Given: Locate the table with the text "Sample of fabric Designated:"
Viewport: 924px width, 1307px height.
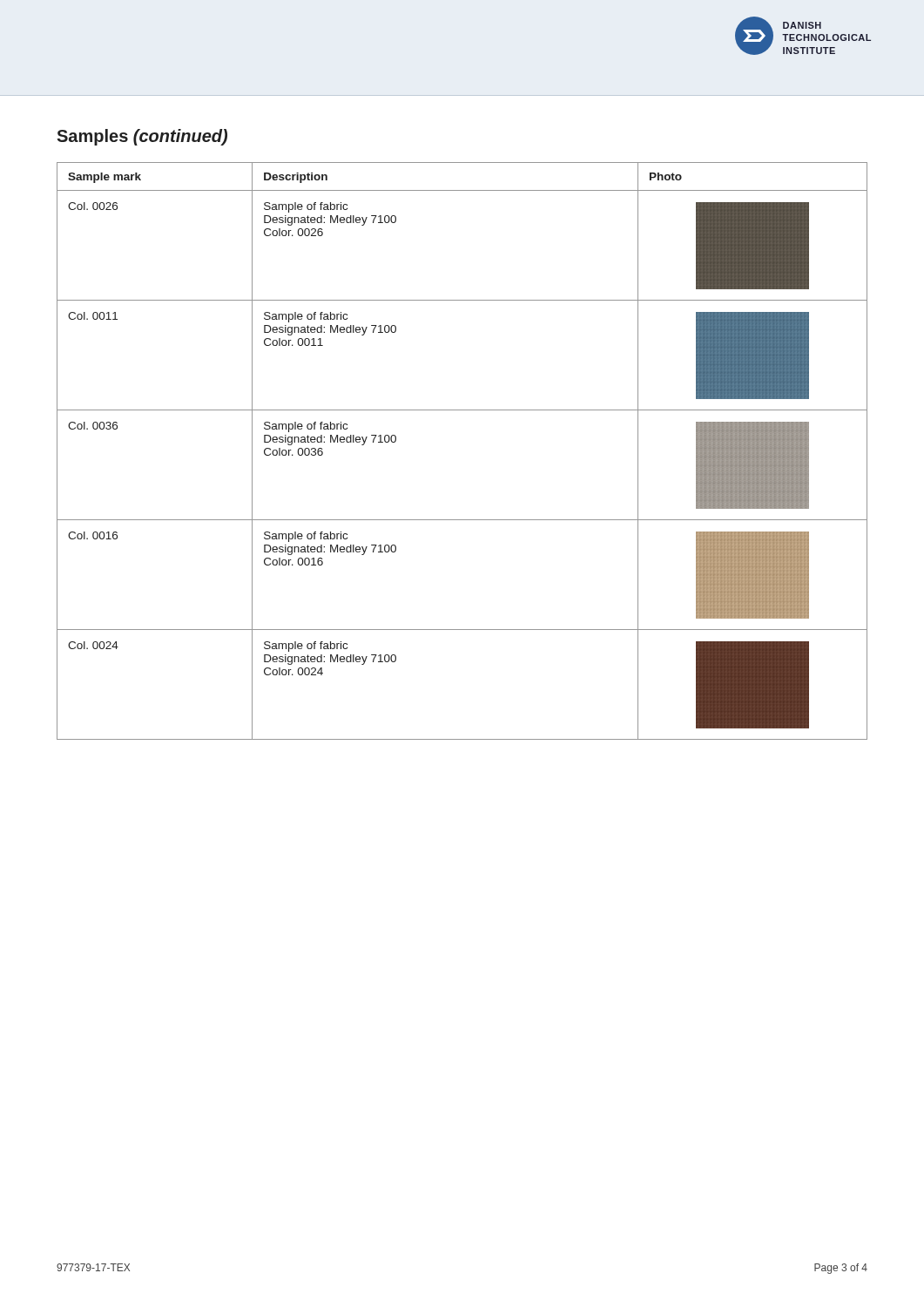Looking at the screenshot, I should click(462, 451).
